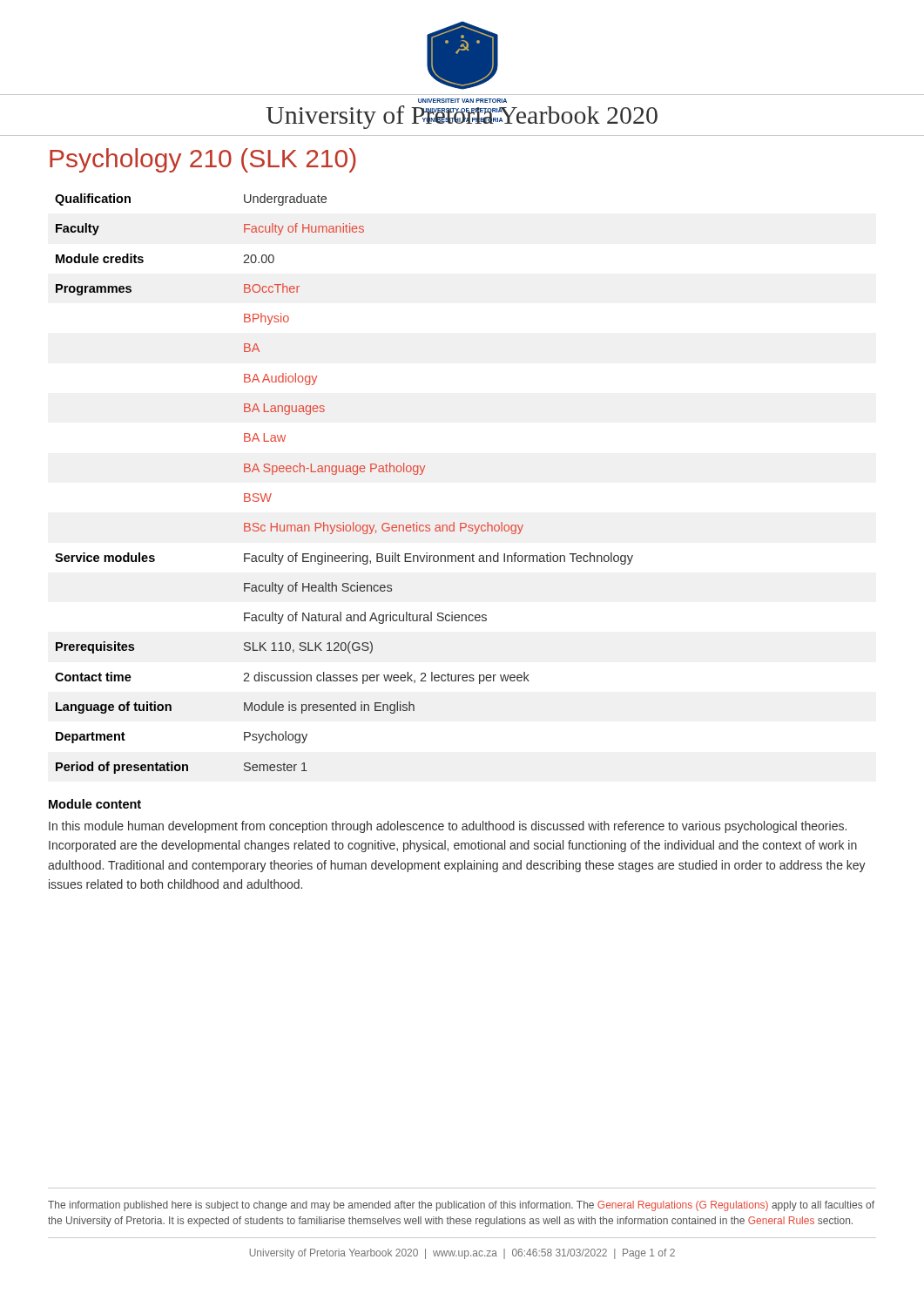
Task: Select a table
Action: (x=462, y=483)
